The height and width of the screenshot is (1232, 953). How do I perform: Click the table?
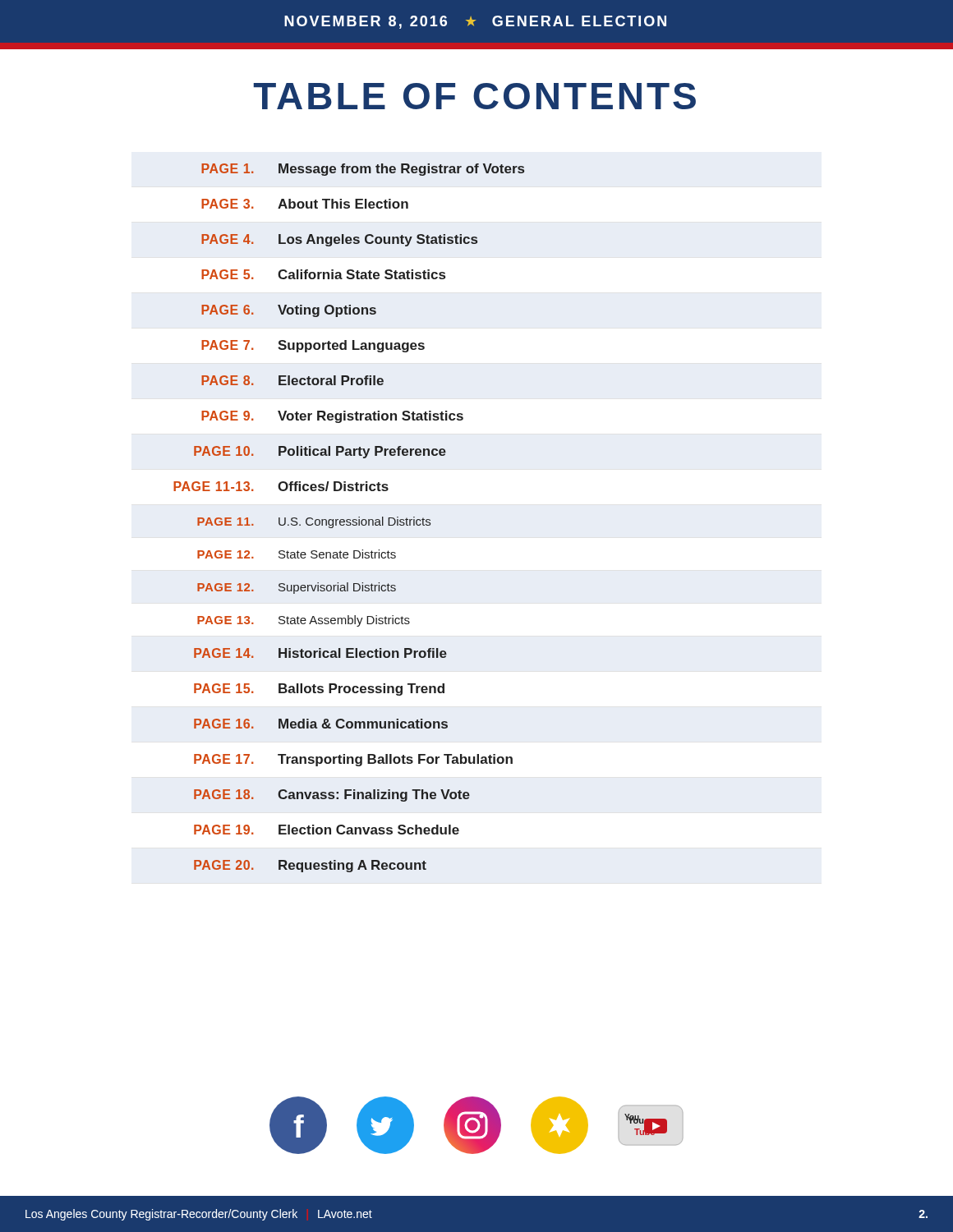(476, 518)
